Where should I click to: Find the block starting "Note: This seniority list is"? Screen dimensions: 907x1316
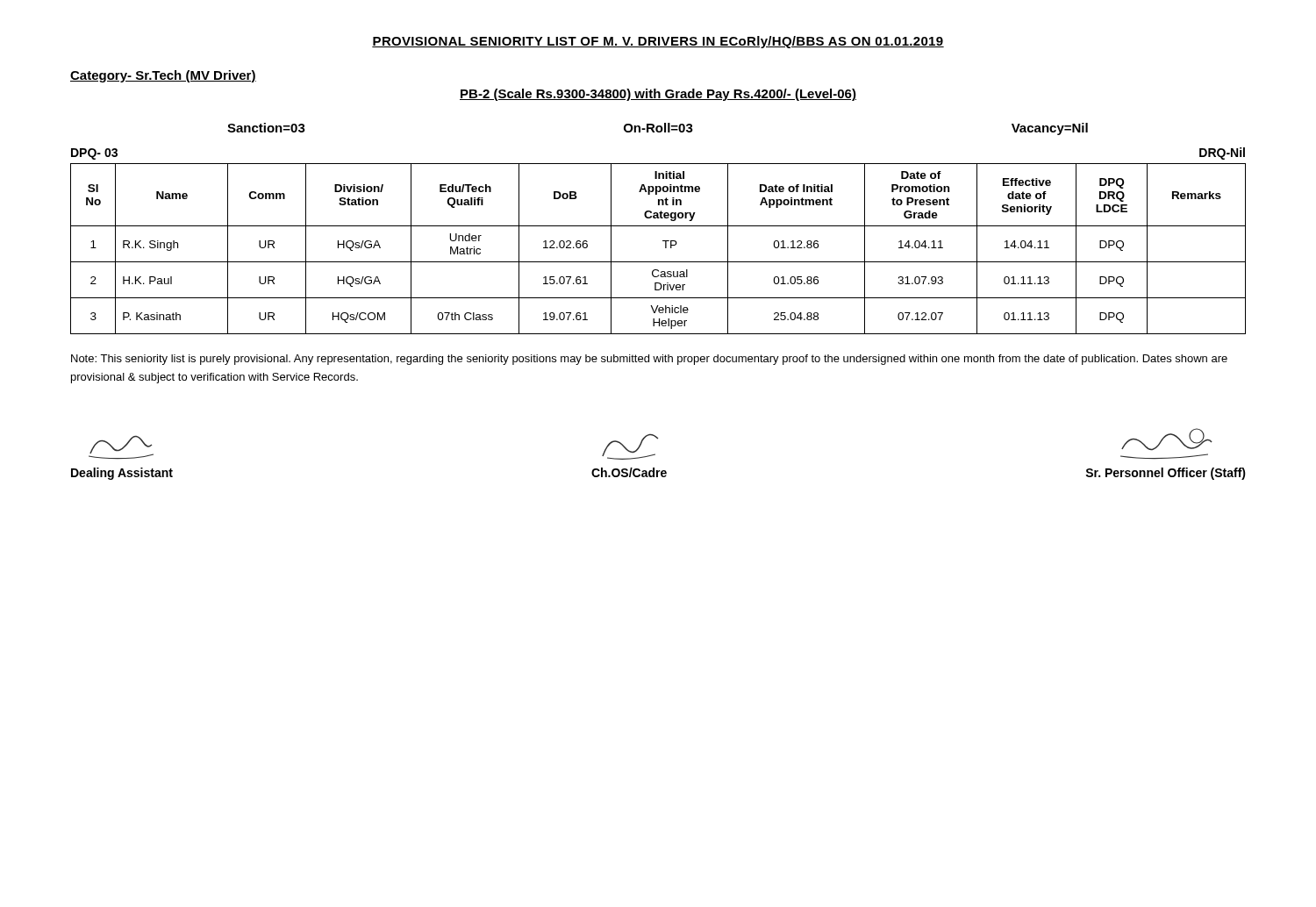click(x=649, y=367)
